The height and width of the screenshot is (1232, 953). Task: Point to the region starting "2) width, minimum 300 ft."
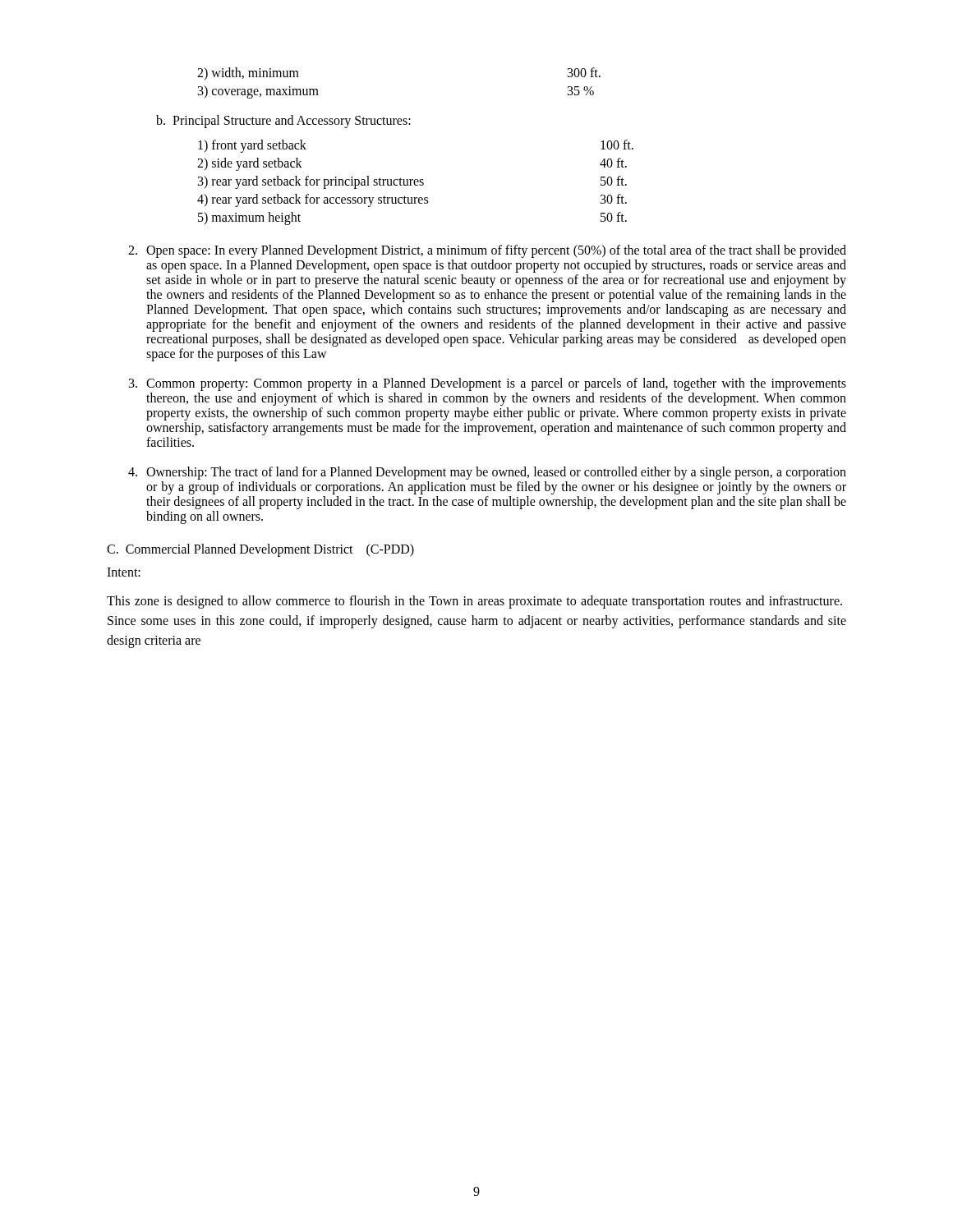(257, 74)
